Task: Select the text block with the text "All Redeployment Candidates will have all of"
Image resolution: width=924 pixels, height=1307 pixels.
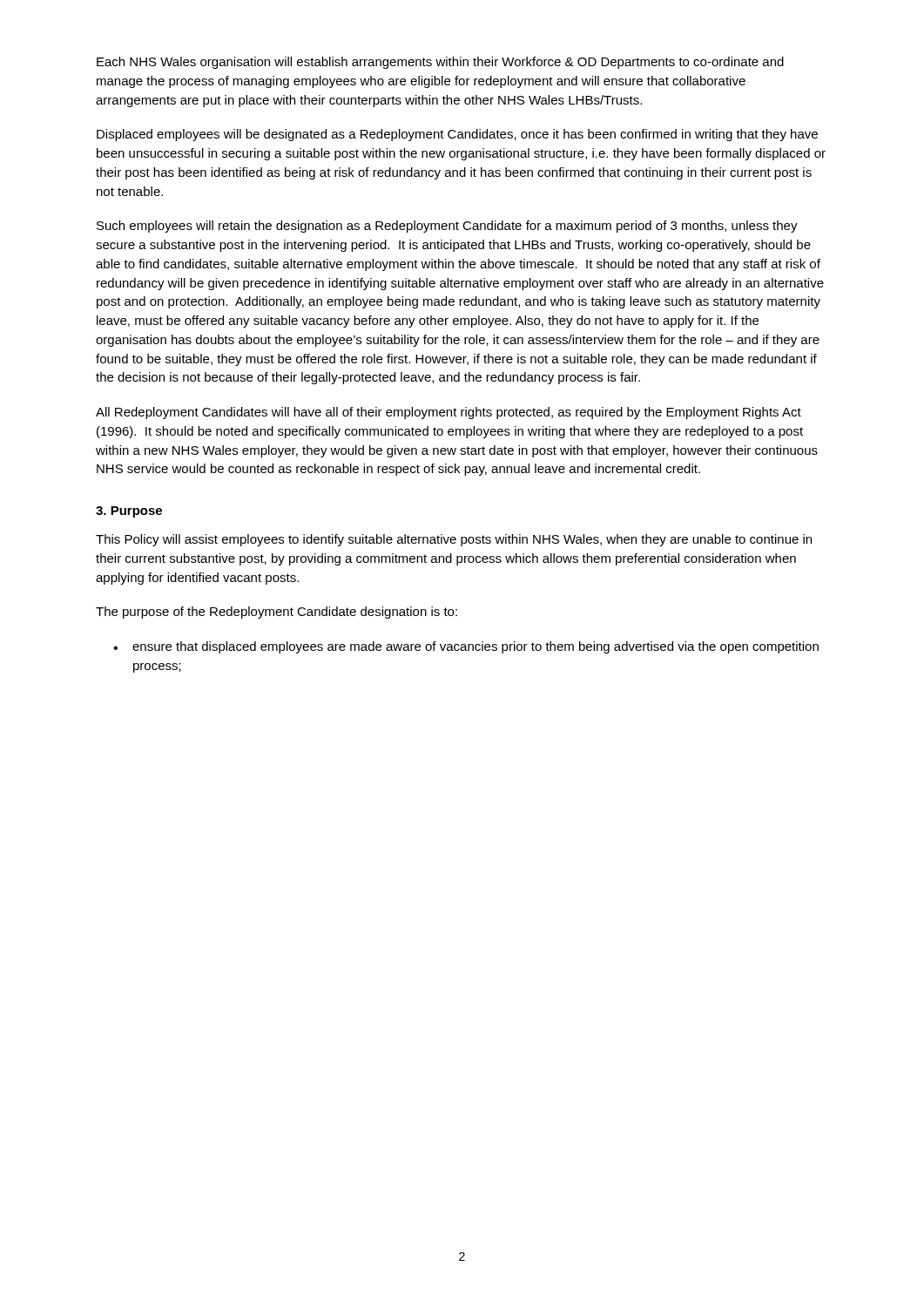Action: click(457, 440)
